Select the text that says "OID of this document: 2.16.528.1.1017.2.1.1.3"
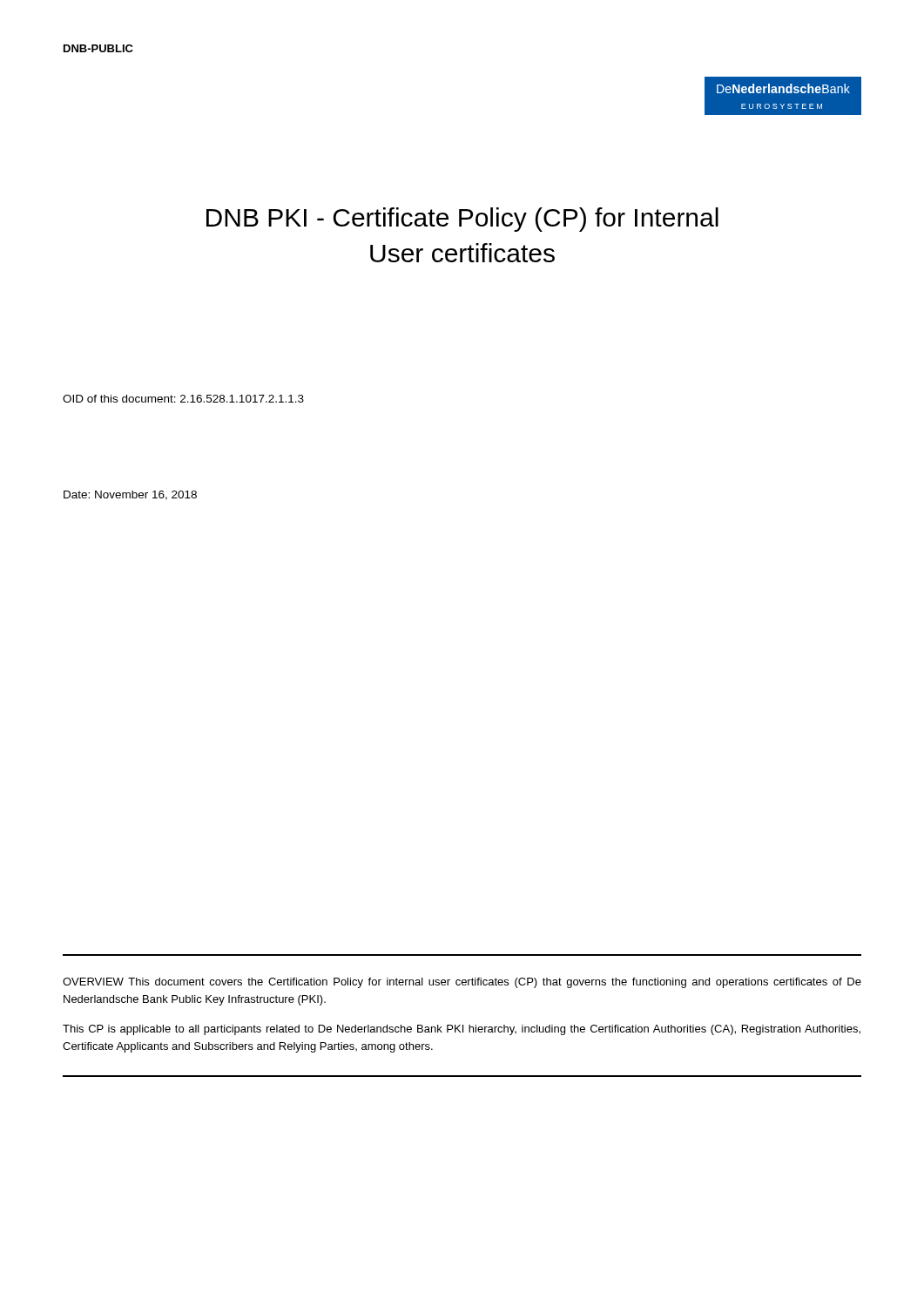Viewport: 924px width, 1307px height. 183,399
